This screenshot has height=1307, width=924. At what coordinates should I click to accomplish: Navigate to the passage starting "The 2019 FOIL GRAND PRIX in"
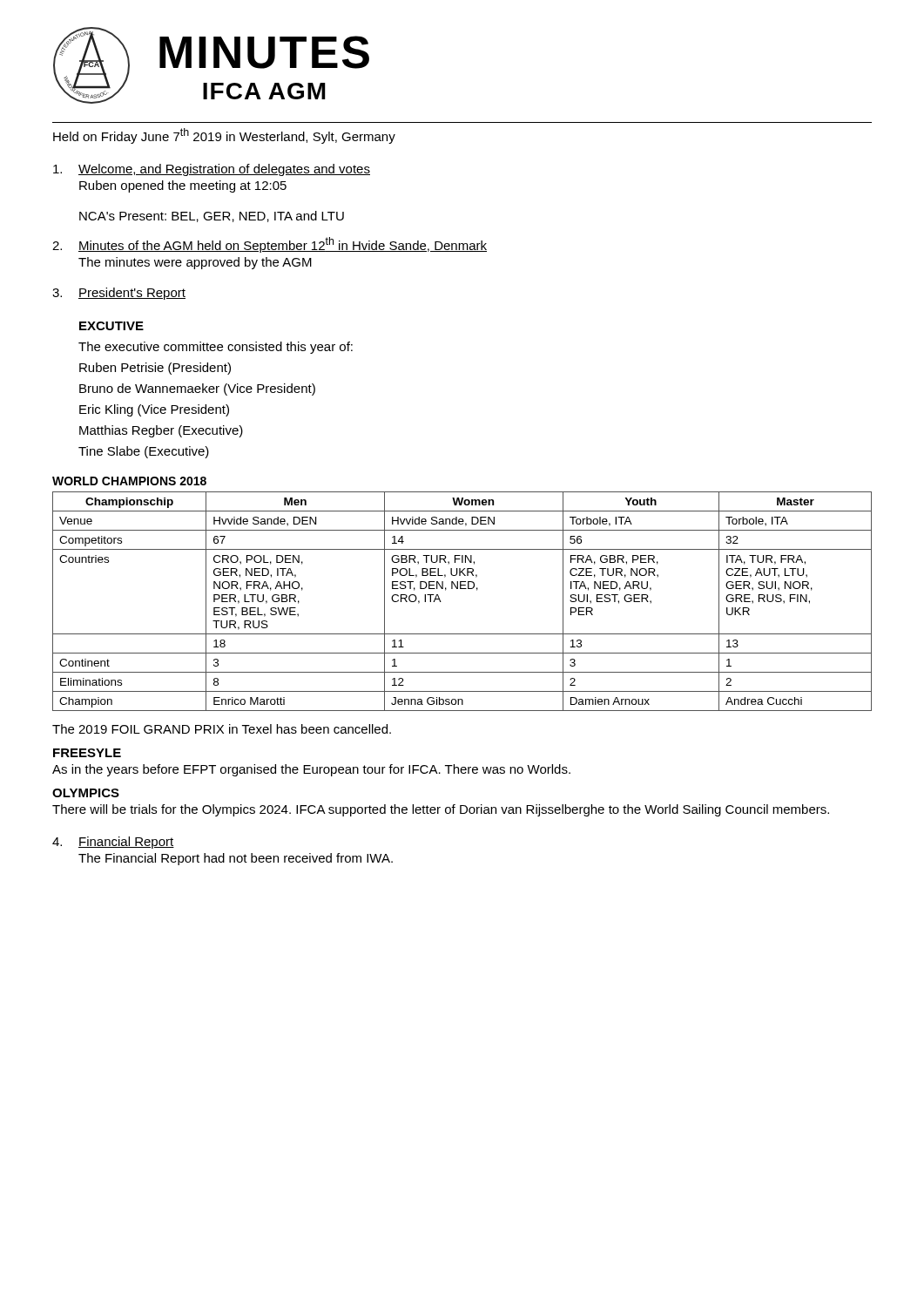click(222, 729)
